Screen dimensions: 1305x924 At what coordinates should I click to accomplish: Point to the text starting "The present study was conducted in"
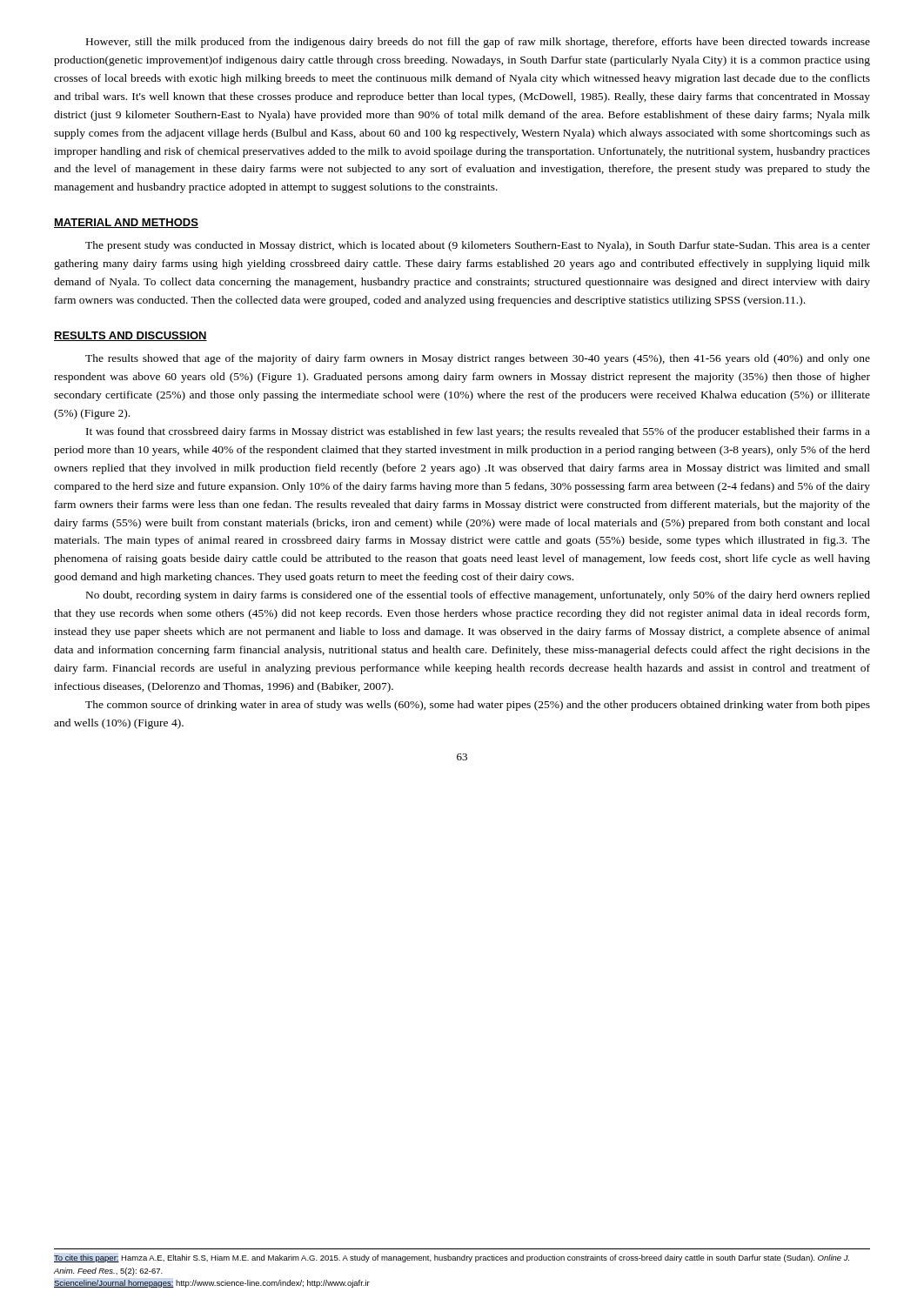coord(462,273)
